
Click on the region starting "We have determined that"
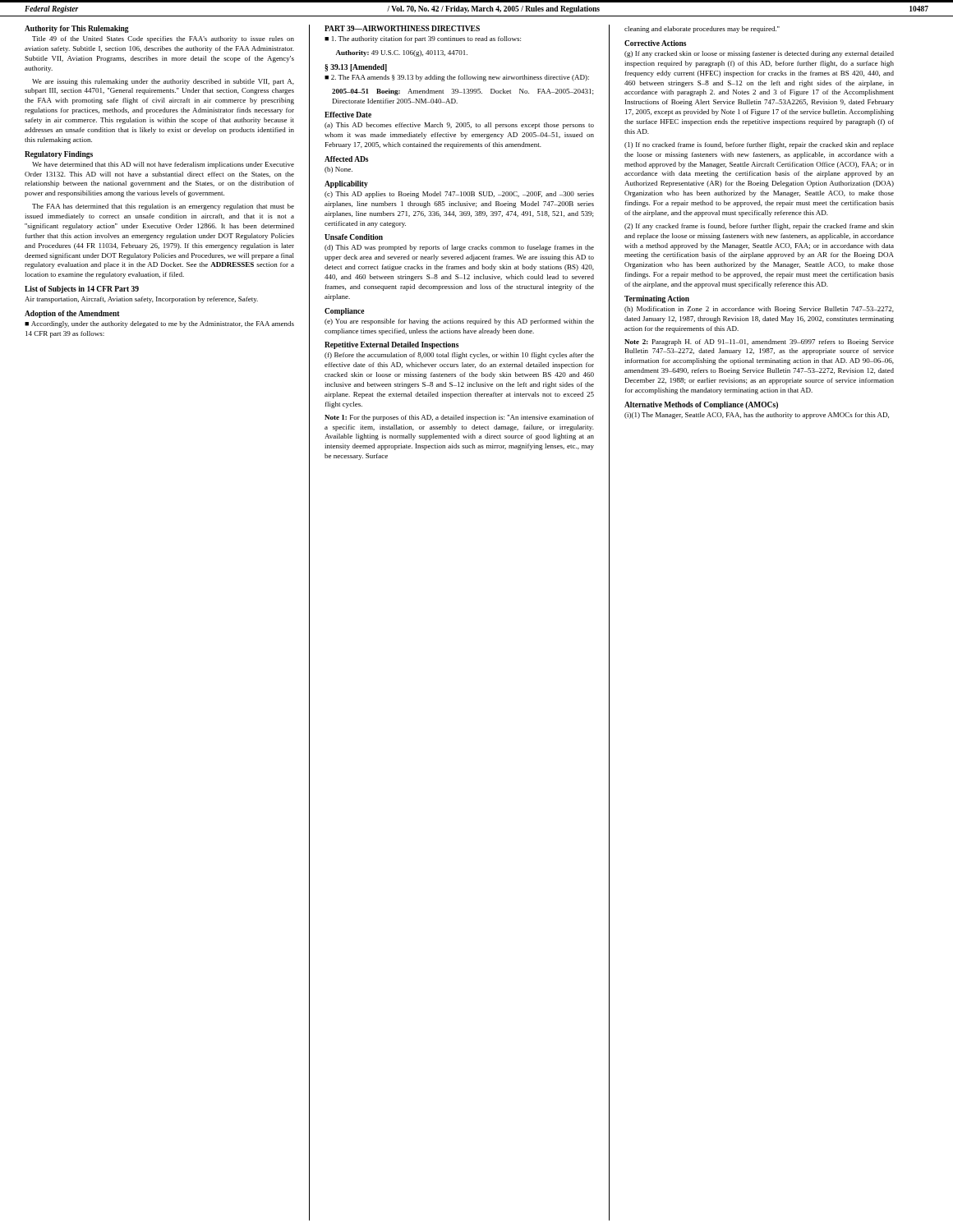(159, 220)
